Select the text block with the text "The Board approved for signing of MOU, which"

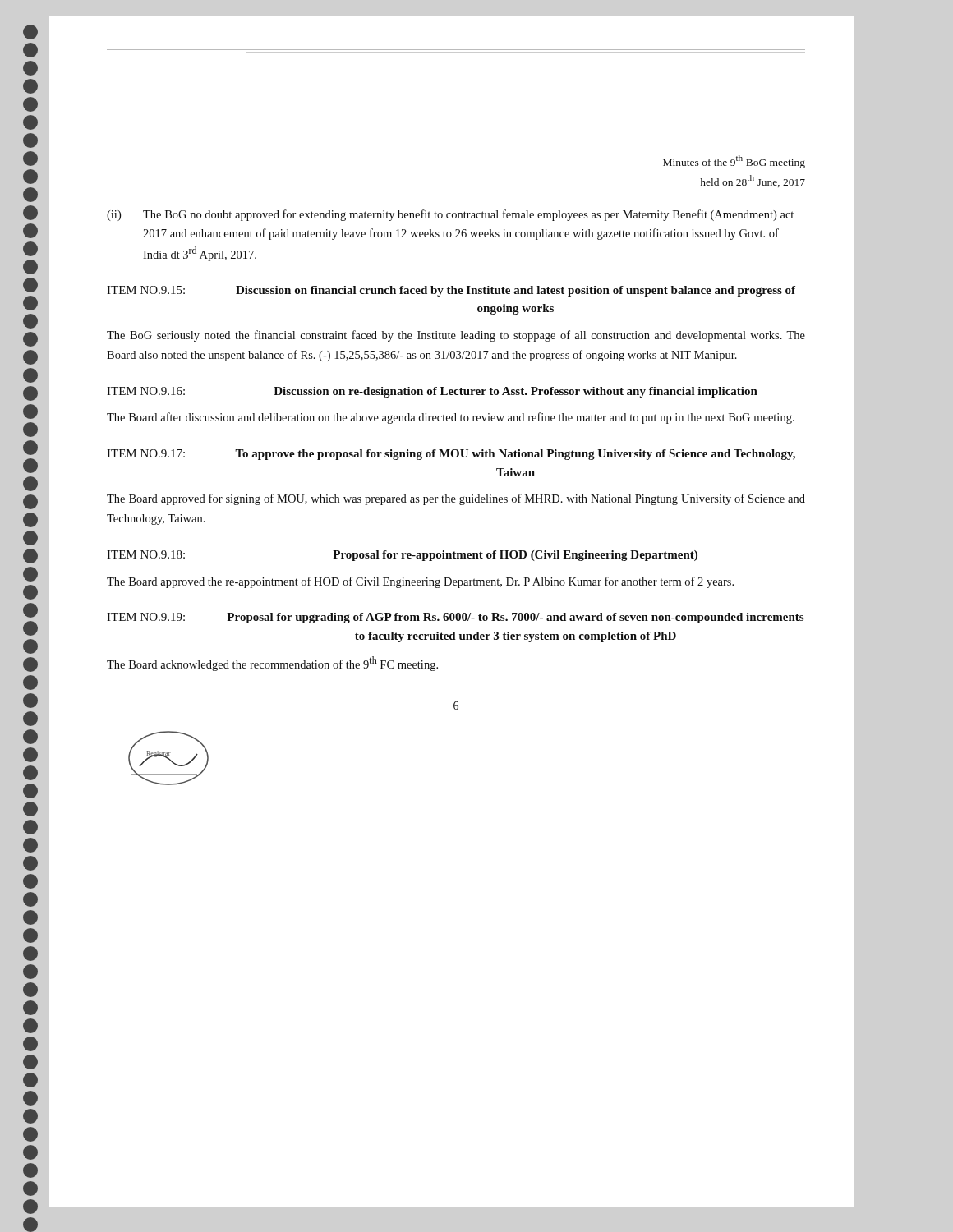point(456,509)
